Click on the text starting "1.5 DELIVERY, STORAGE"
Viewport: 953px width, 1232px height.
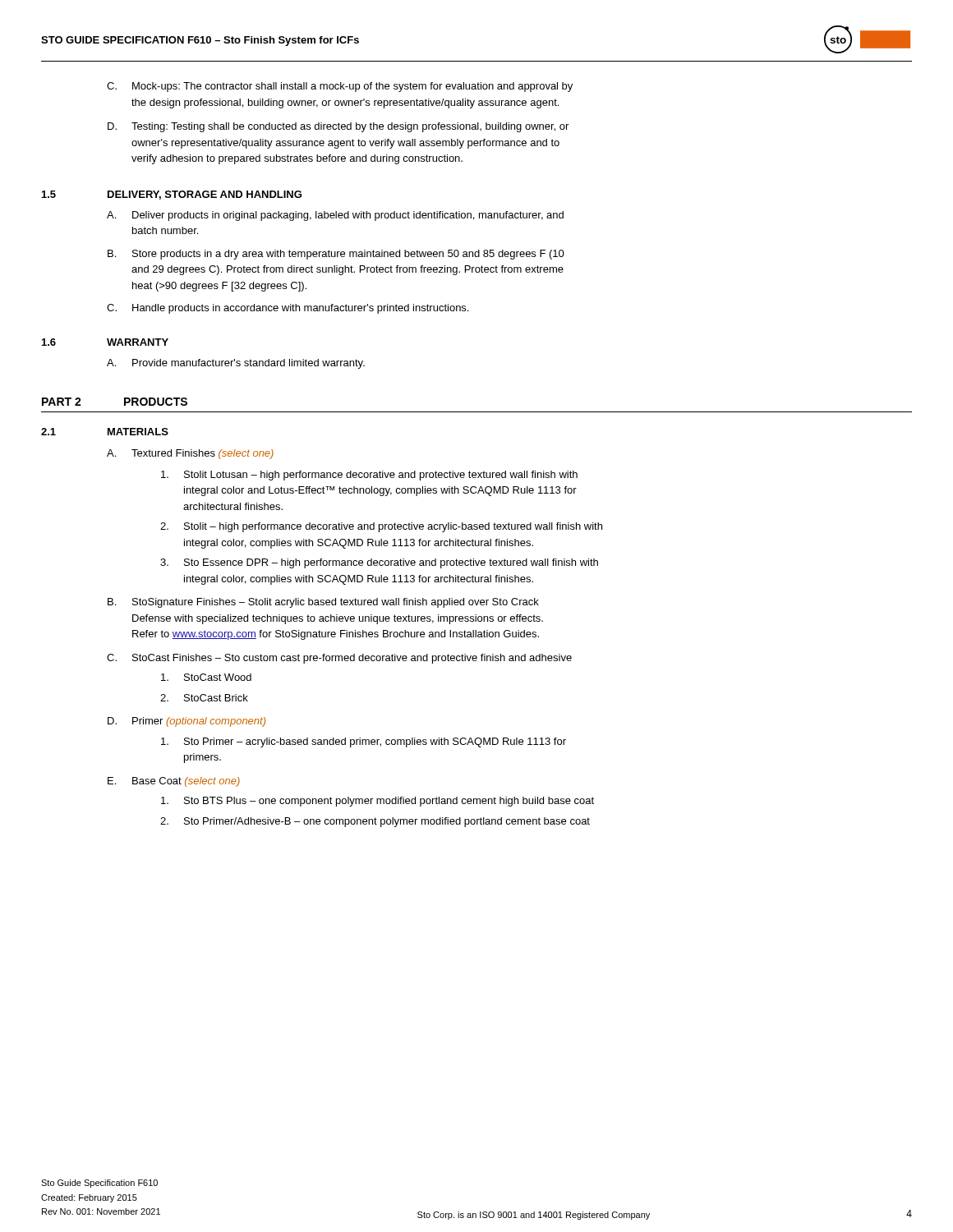click(x=172, y=194)
